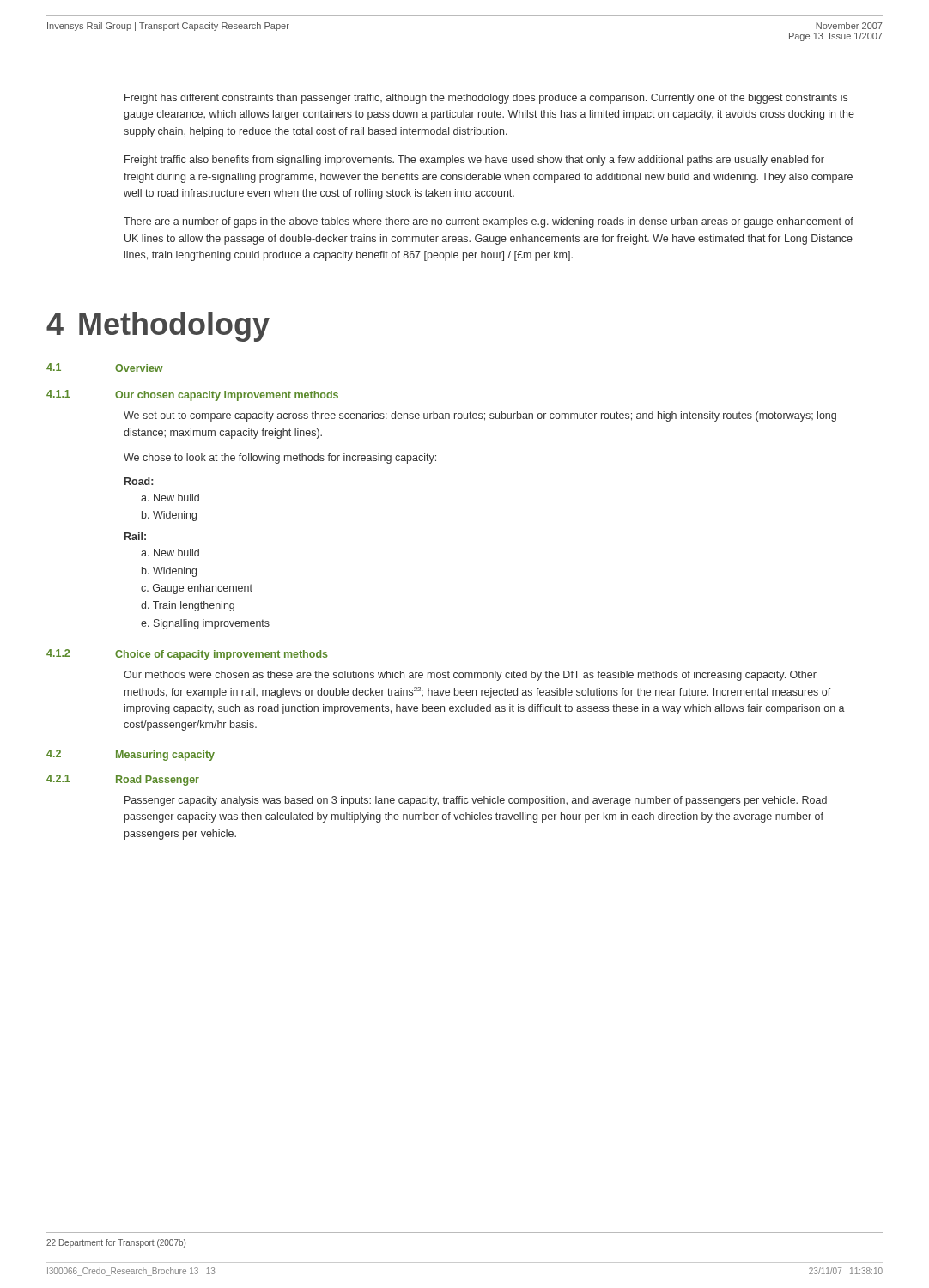Click on the list item with the text "d. Train lengthening"
The height and width of the screenshot is (1288, 929).
[188, 606]
